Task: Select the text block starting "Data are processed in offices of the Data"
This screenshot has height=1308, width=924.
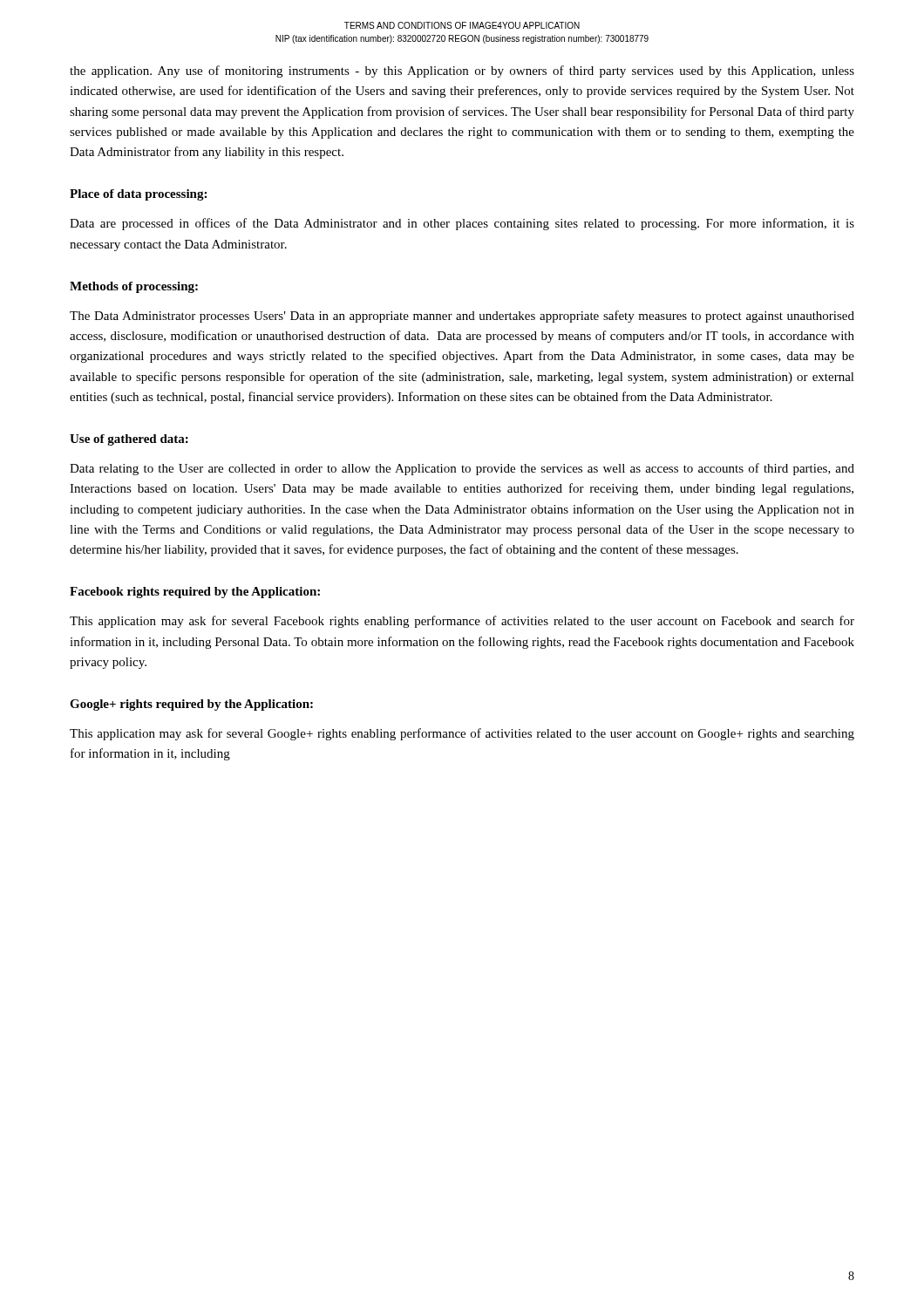Action: [x=462, y=234]
